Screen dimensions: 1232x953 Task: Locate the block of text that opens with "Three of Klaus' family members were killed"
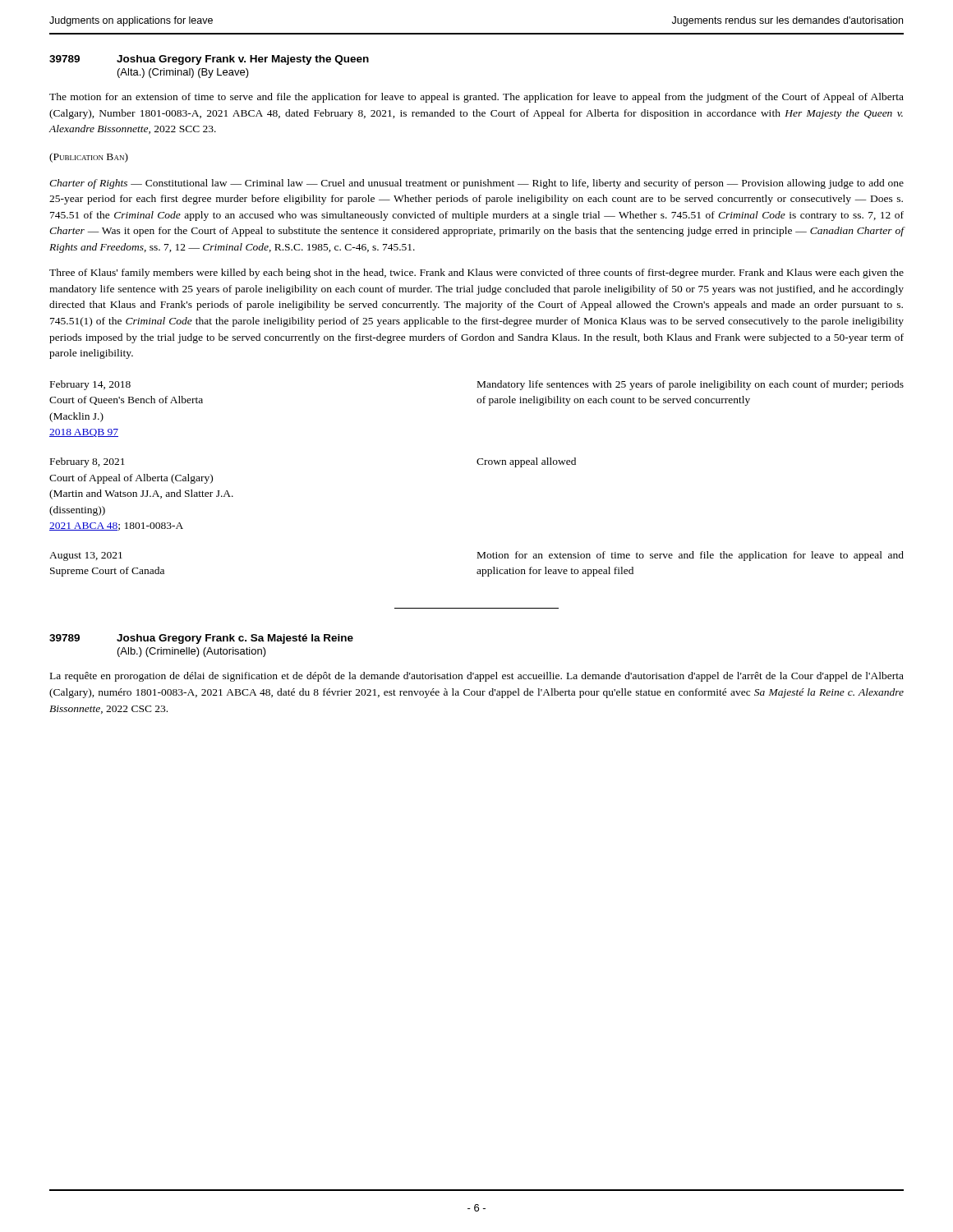[476, 313]
